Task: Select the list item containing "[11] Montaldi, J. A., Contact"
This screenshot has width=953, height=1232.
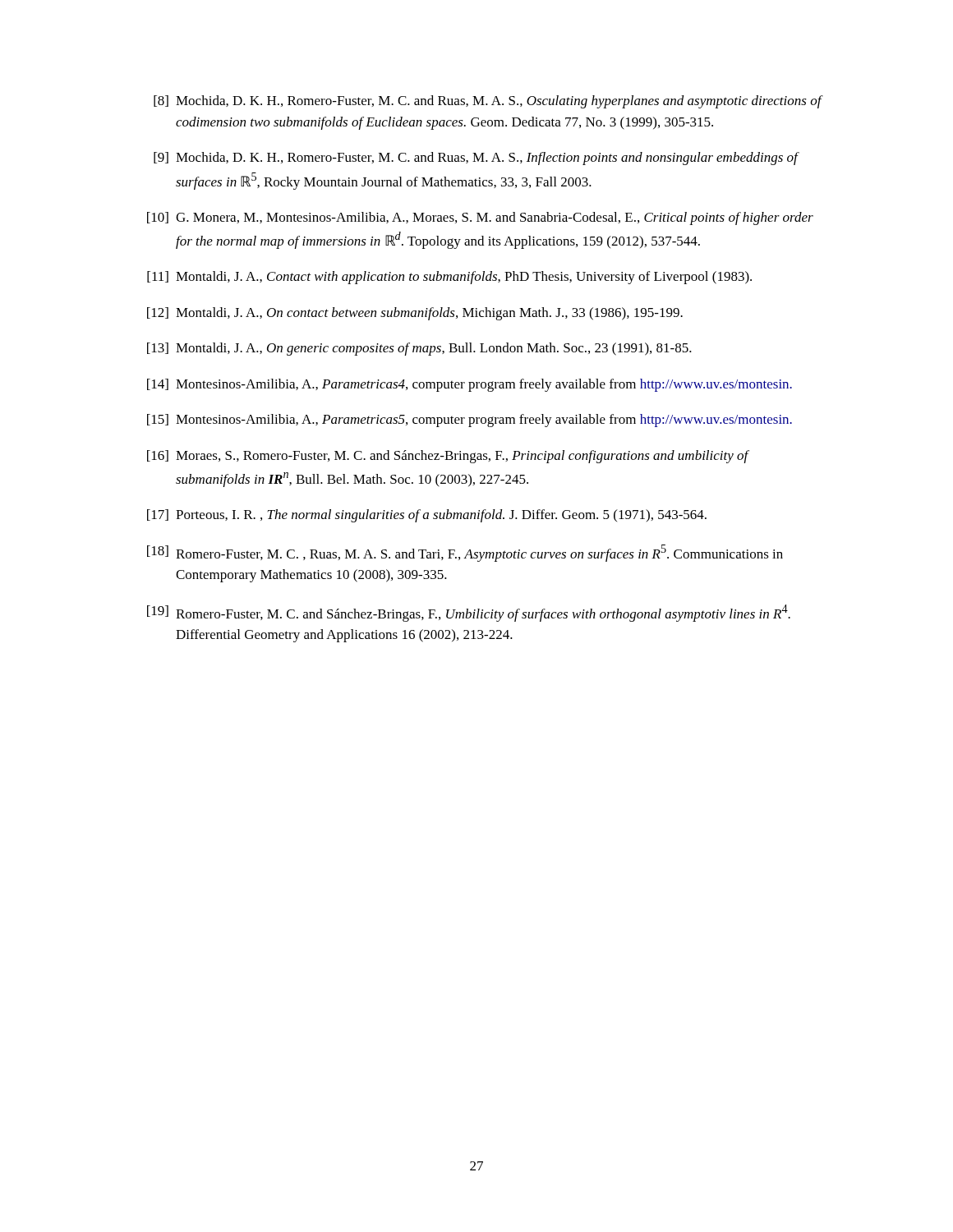Action: click(476, 277)
